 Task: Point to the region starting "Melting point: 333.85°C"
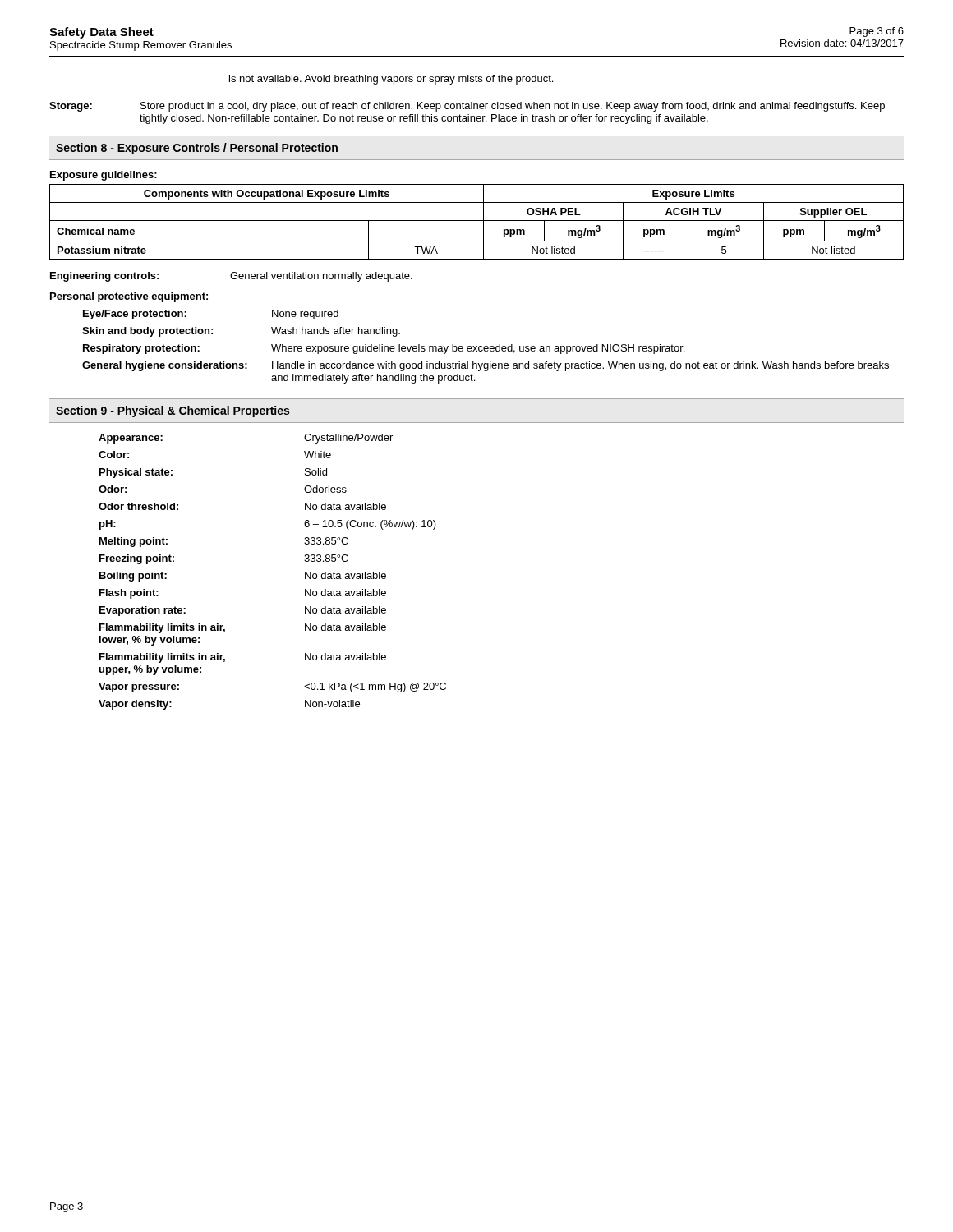(x=134, y=542)
